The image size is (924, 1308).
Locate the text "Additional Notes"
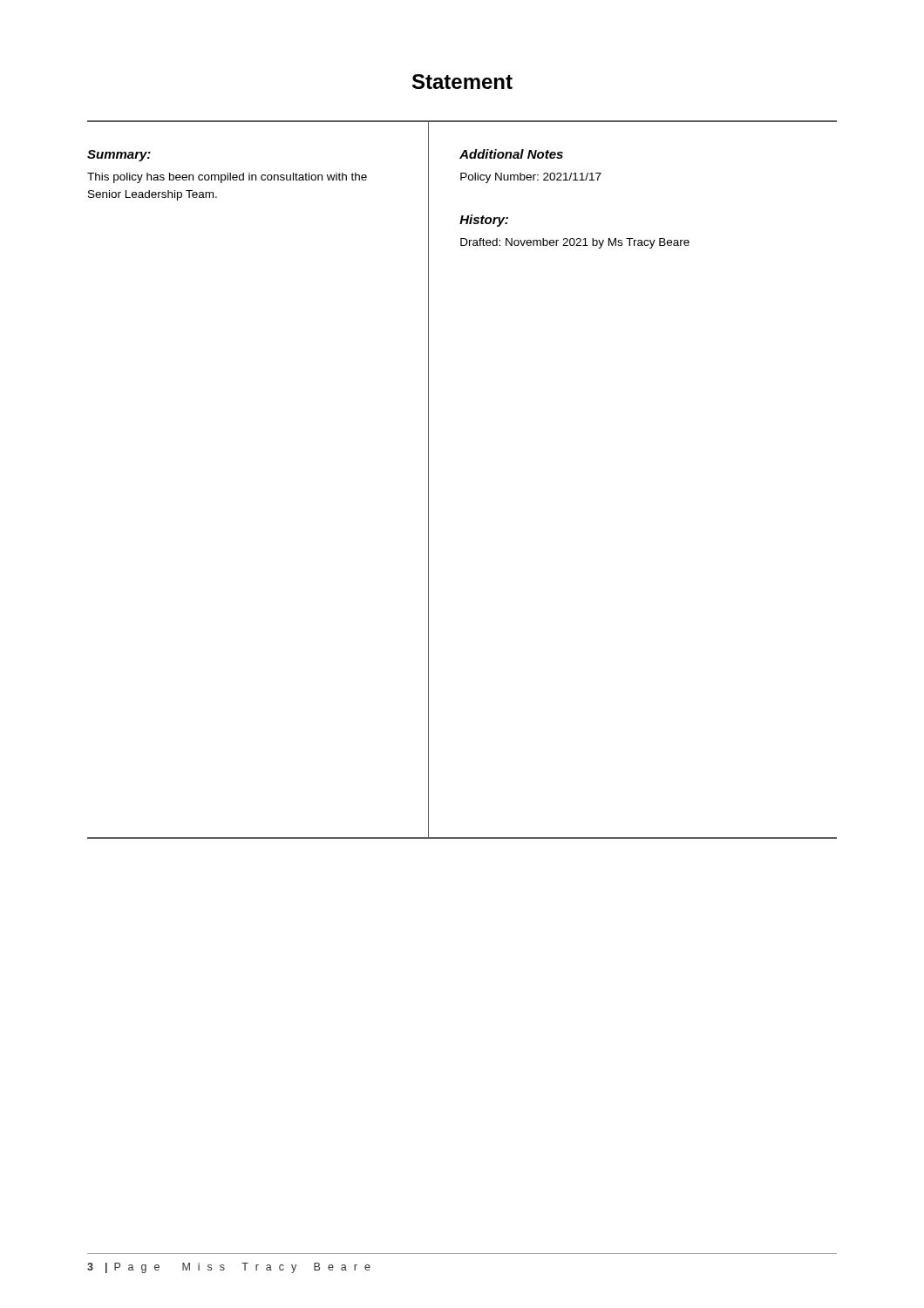click(x=511, y=154)
